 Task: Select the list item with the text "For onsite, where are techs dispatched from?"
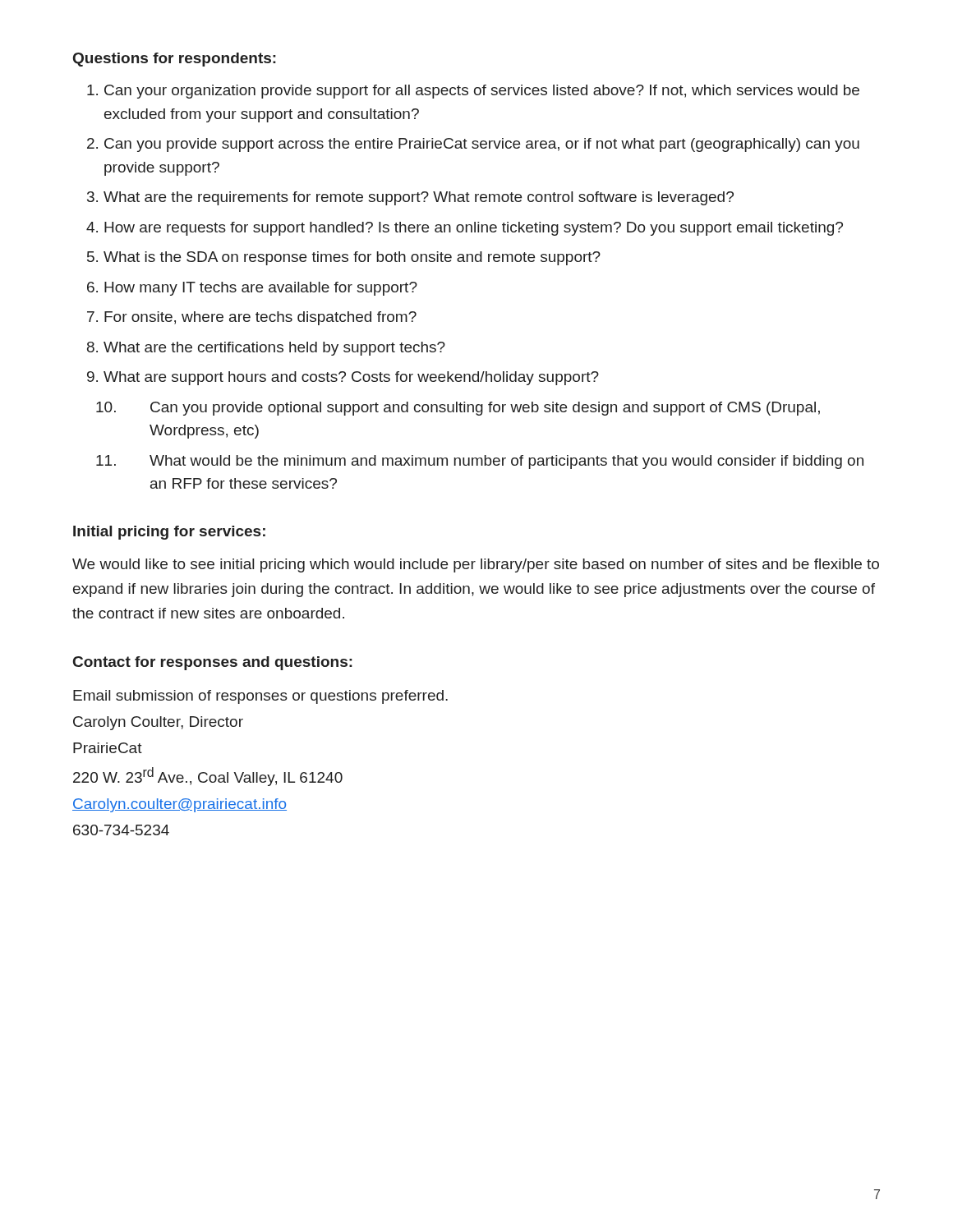coord(260,318)
